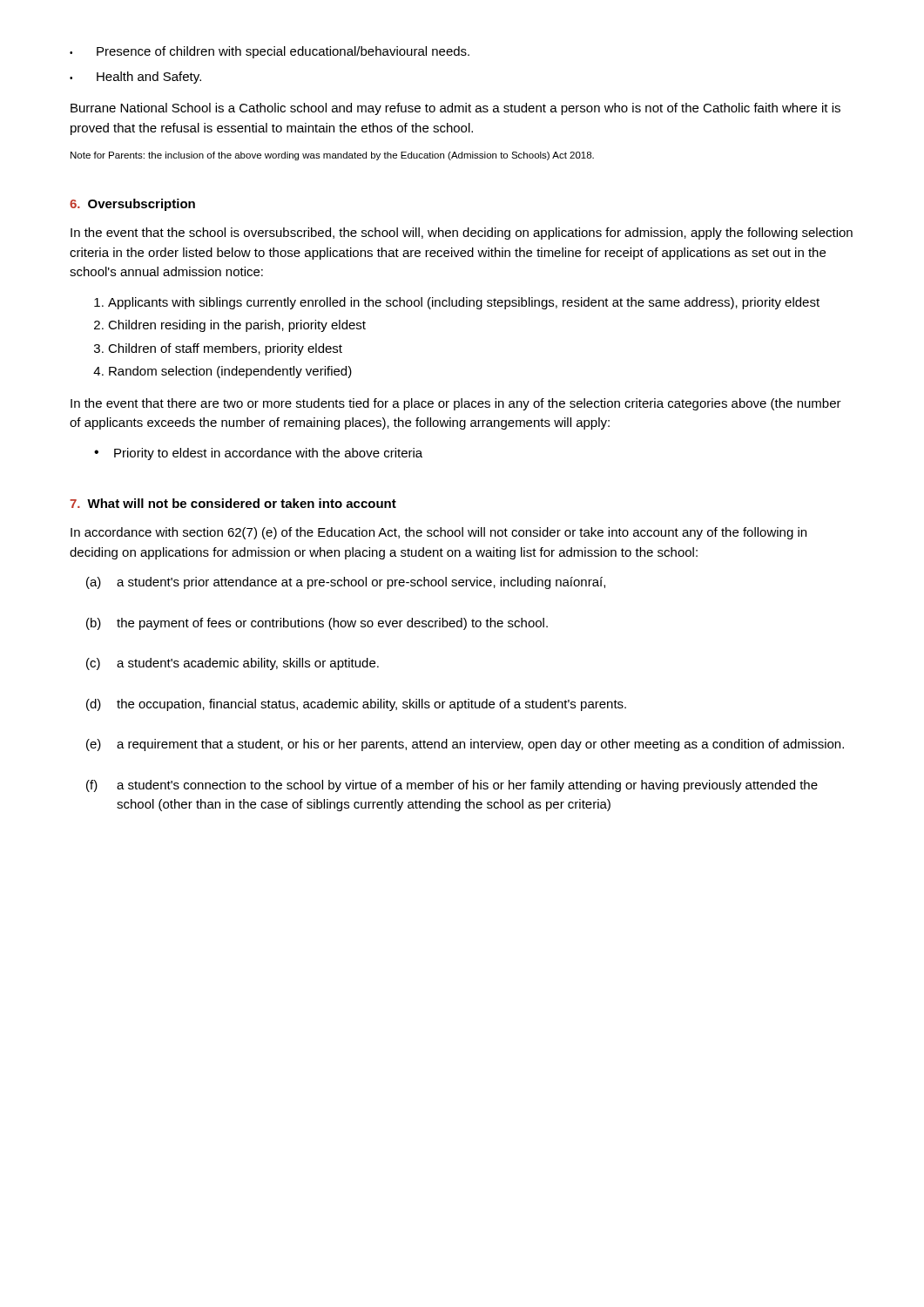Viewport: 924px width, 1307px height.
Task: Where is the passage that starts "In the event that there are two or"?
Action: click(455, 413)
